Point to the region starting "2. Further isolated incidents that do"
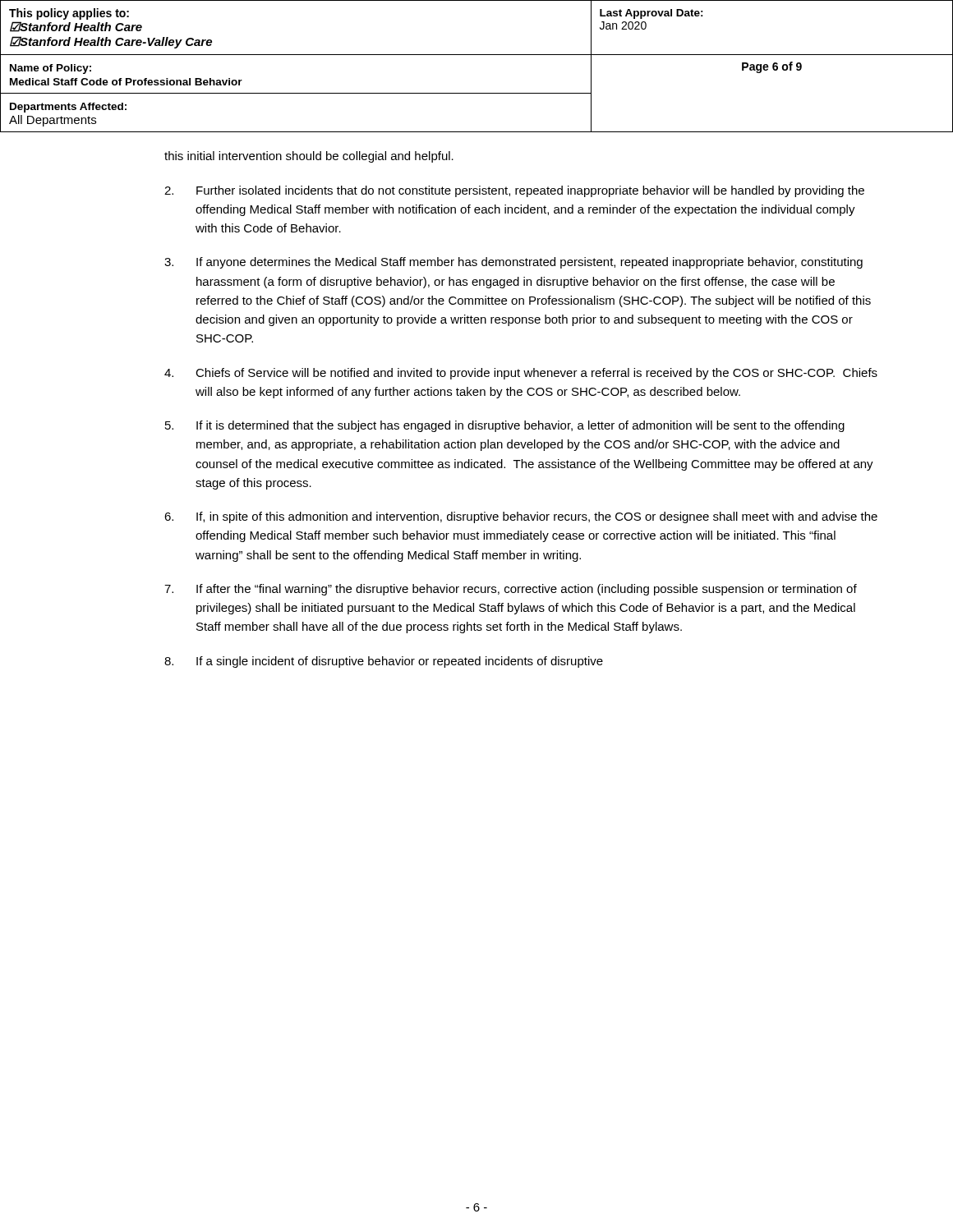This screenshot has width=953, height=1232. pyautogui.click(x=522, y=209)
